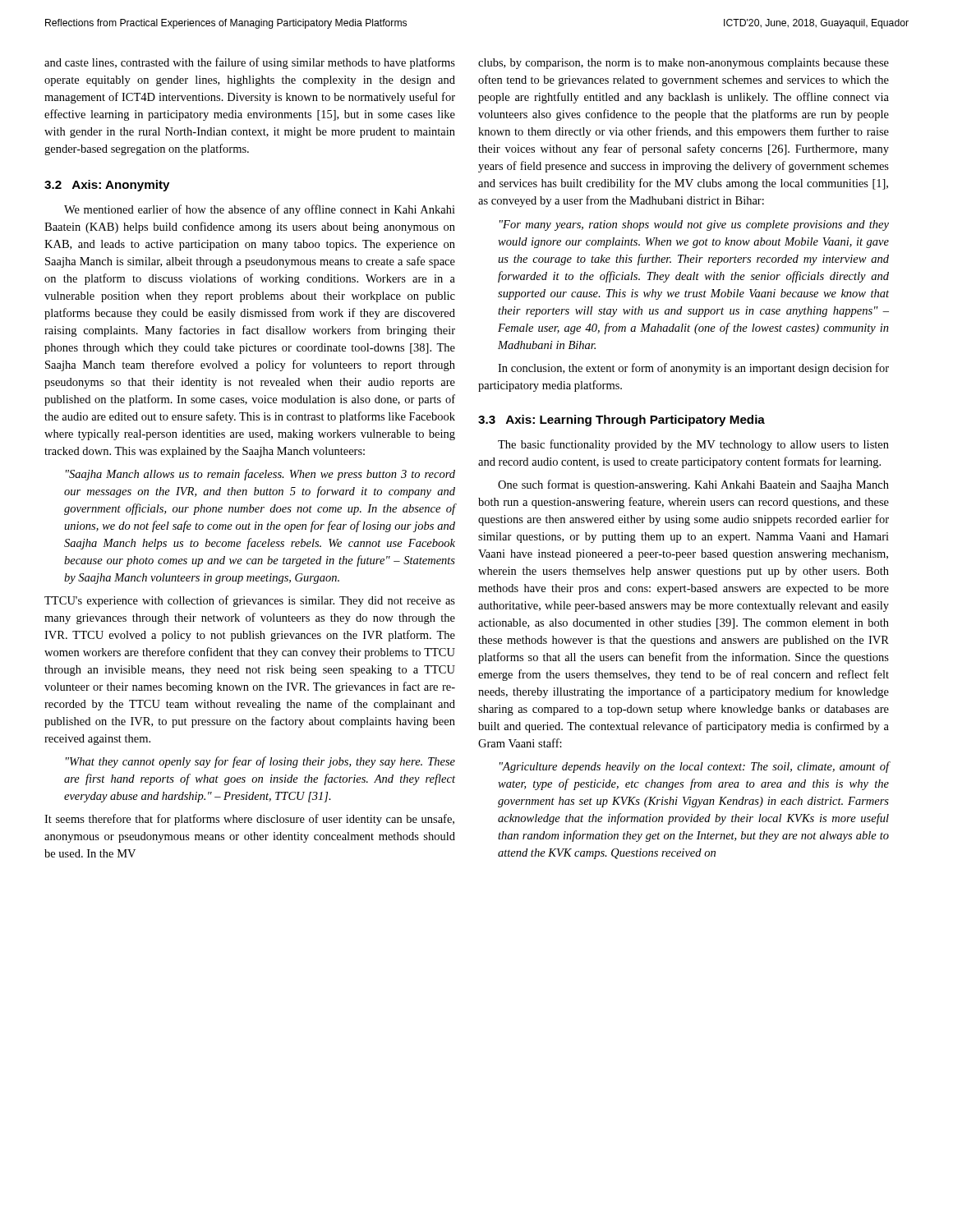Point to the element starting ""Agriculture depends heavily"

pyautogui.click(x=693, y=810)
